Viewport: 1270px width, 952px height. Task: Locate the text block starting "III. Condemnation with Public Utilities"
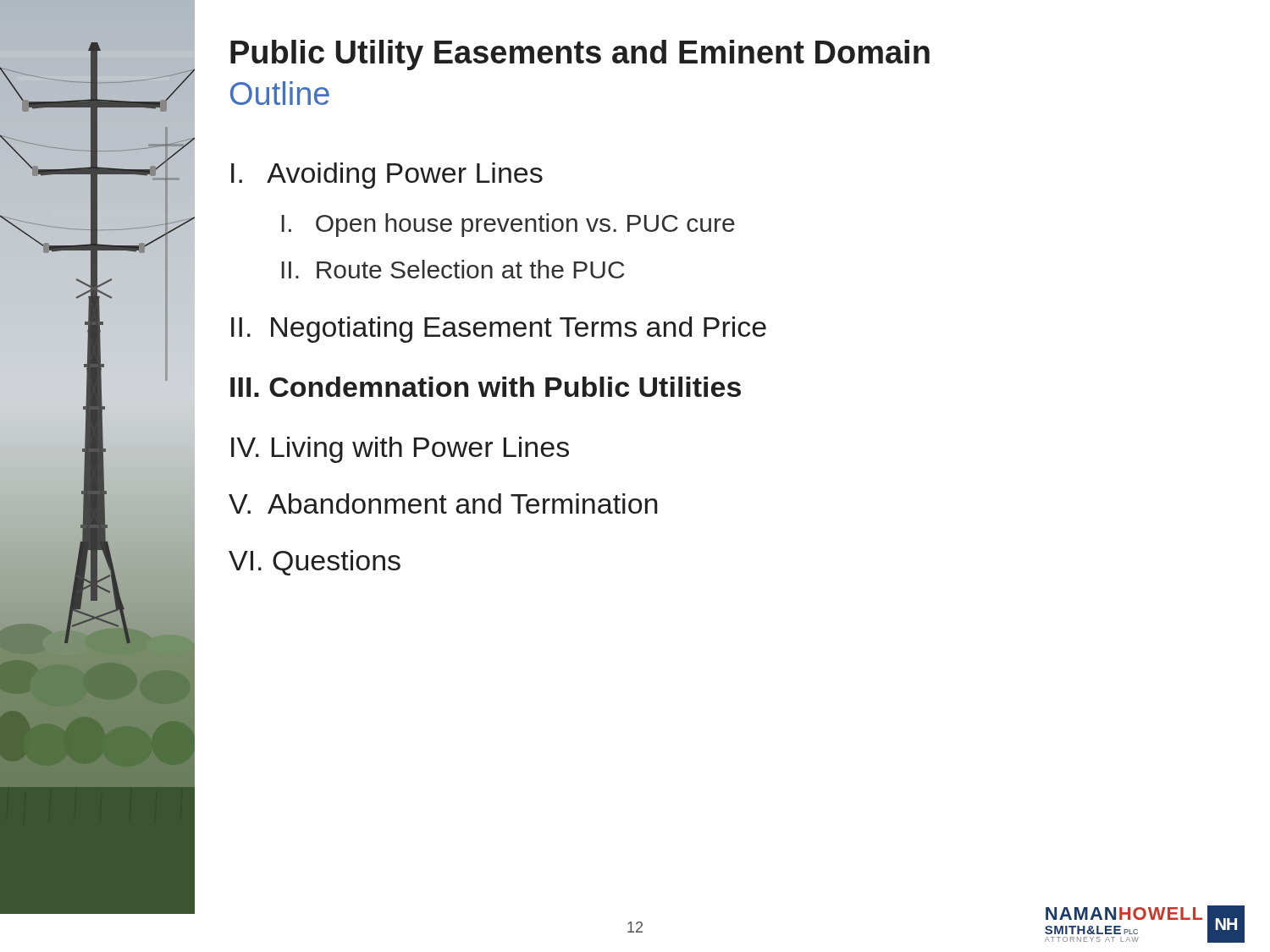(x=485, y=386)
